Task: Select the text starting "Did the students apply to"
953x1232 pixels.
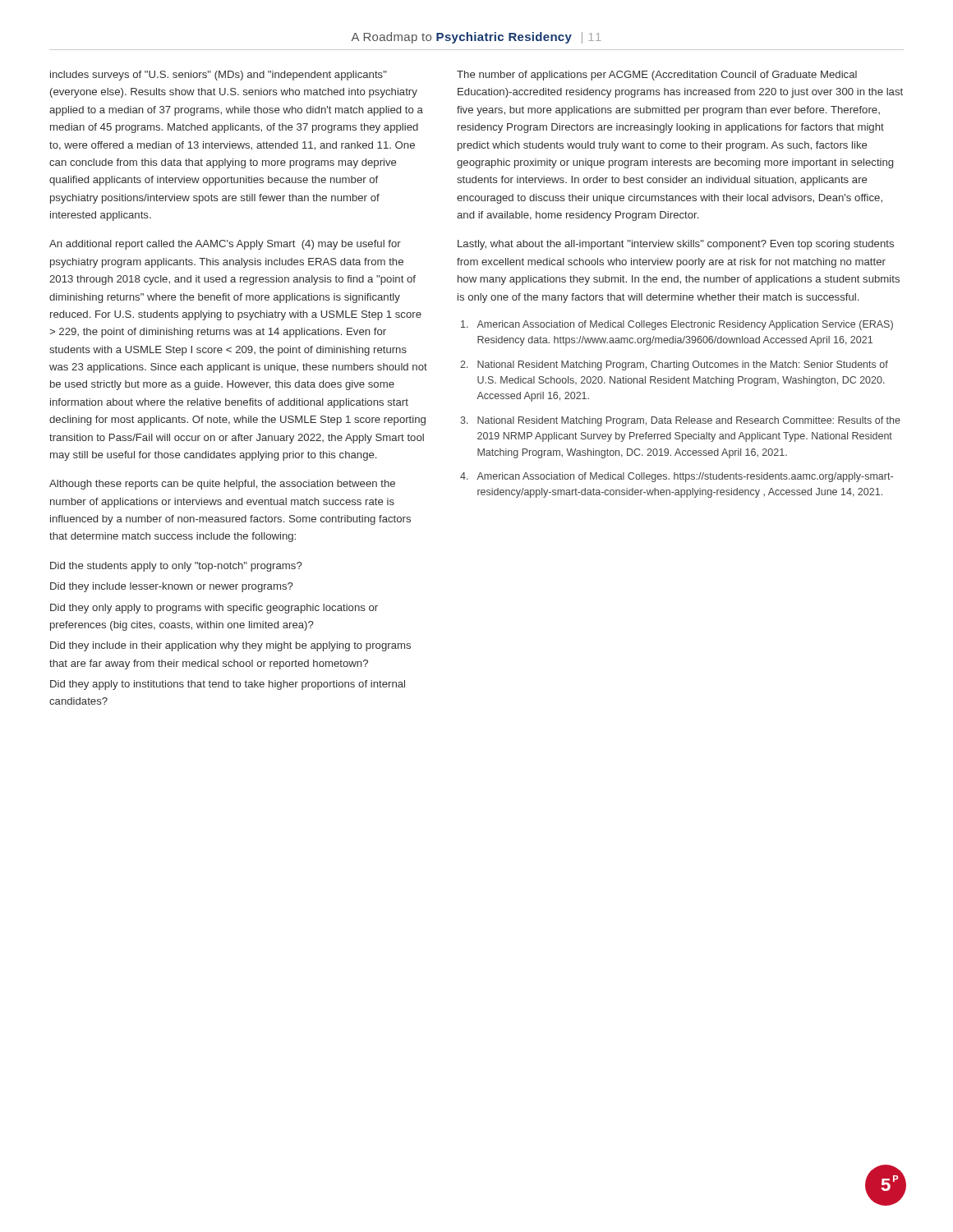Action: click(176, 565)
